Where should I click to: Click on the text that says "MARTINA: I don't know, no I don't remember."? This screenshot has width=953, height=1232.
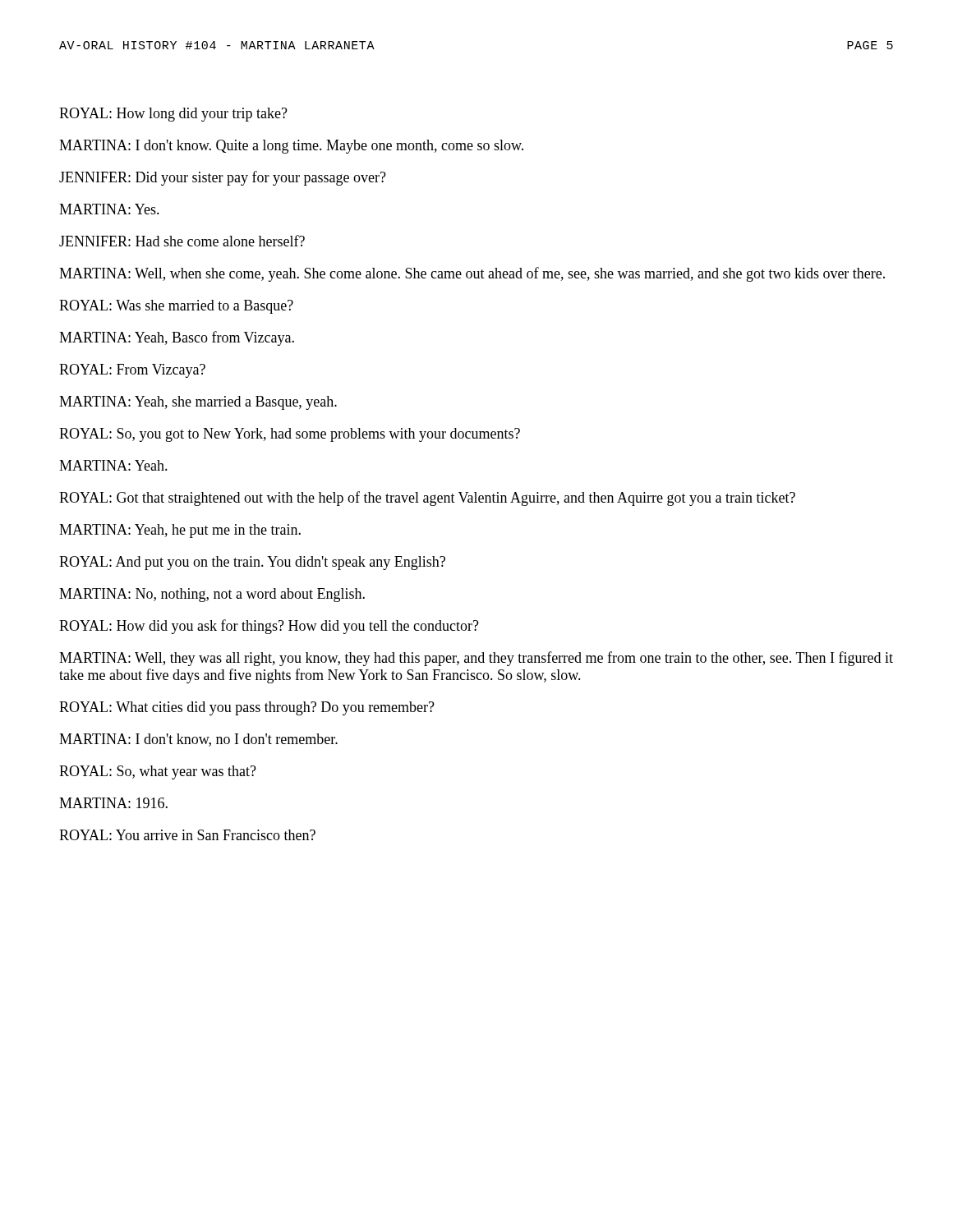click(x=199, y=739)
